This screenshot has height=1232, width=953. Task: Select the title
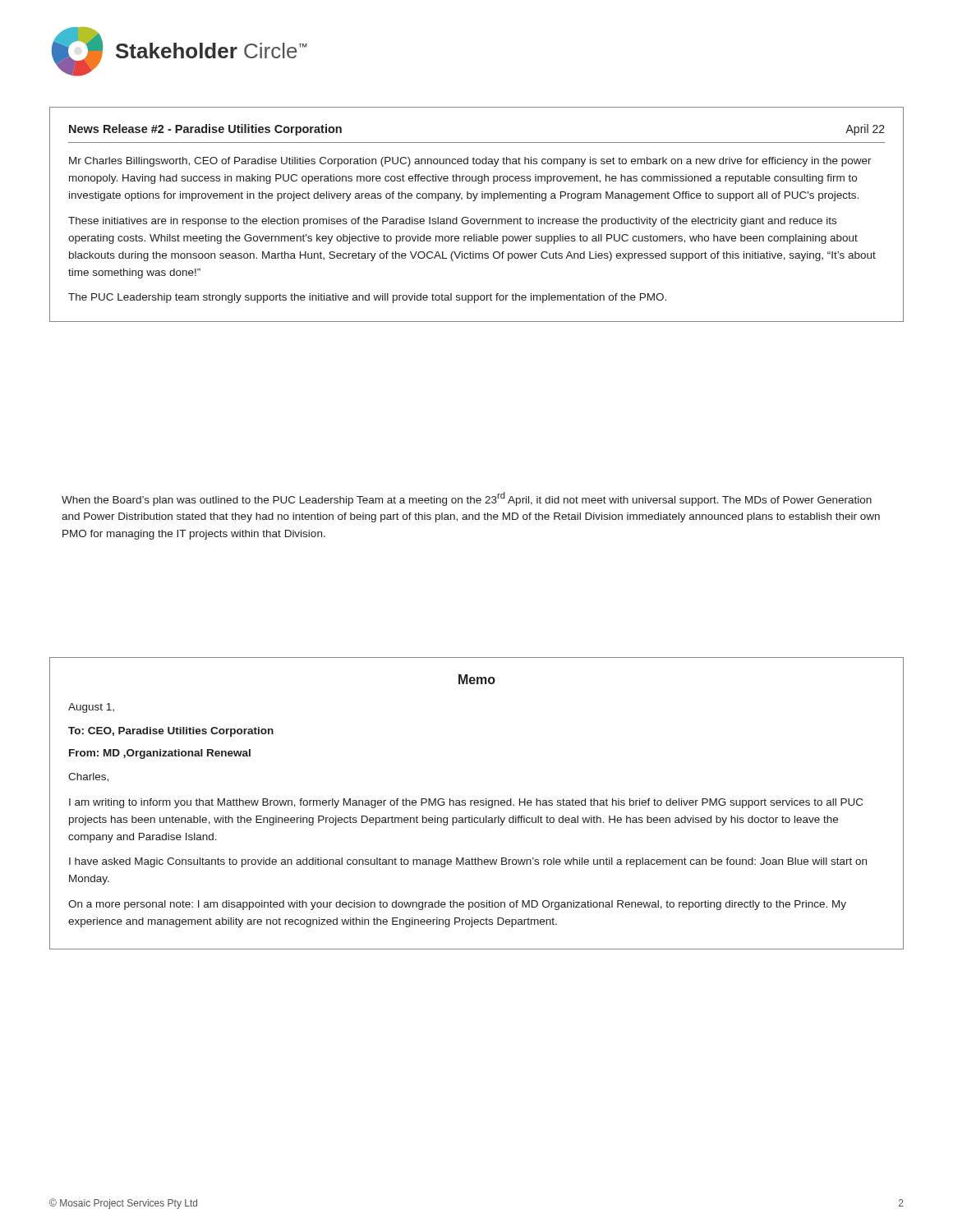coord(476,680)
